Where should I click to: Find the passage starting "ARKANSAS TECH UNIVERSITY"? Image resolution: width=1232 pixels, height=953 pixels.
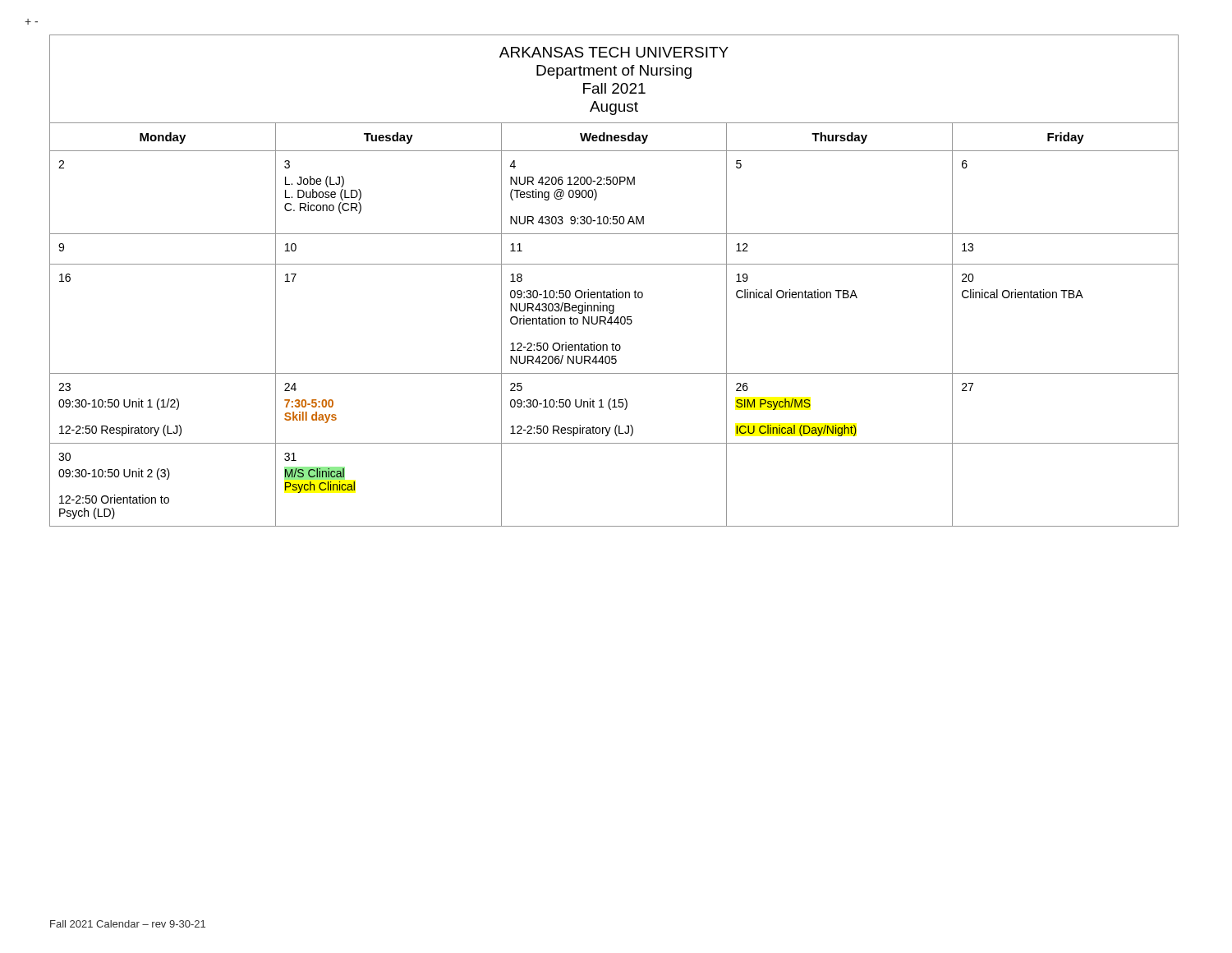[x=614, y=80]
